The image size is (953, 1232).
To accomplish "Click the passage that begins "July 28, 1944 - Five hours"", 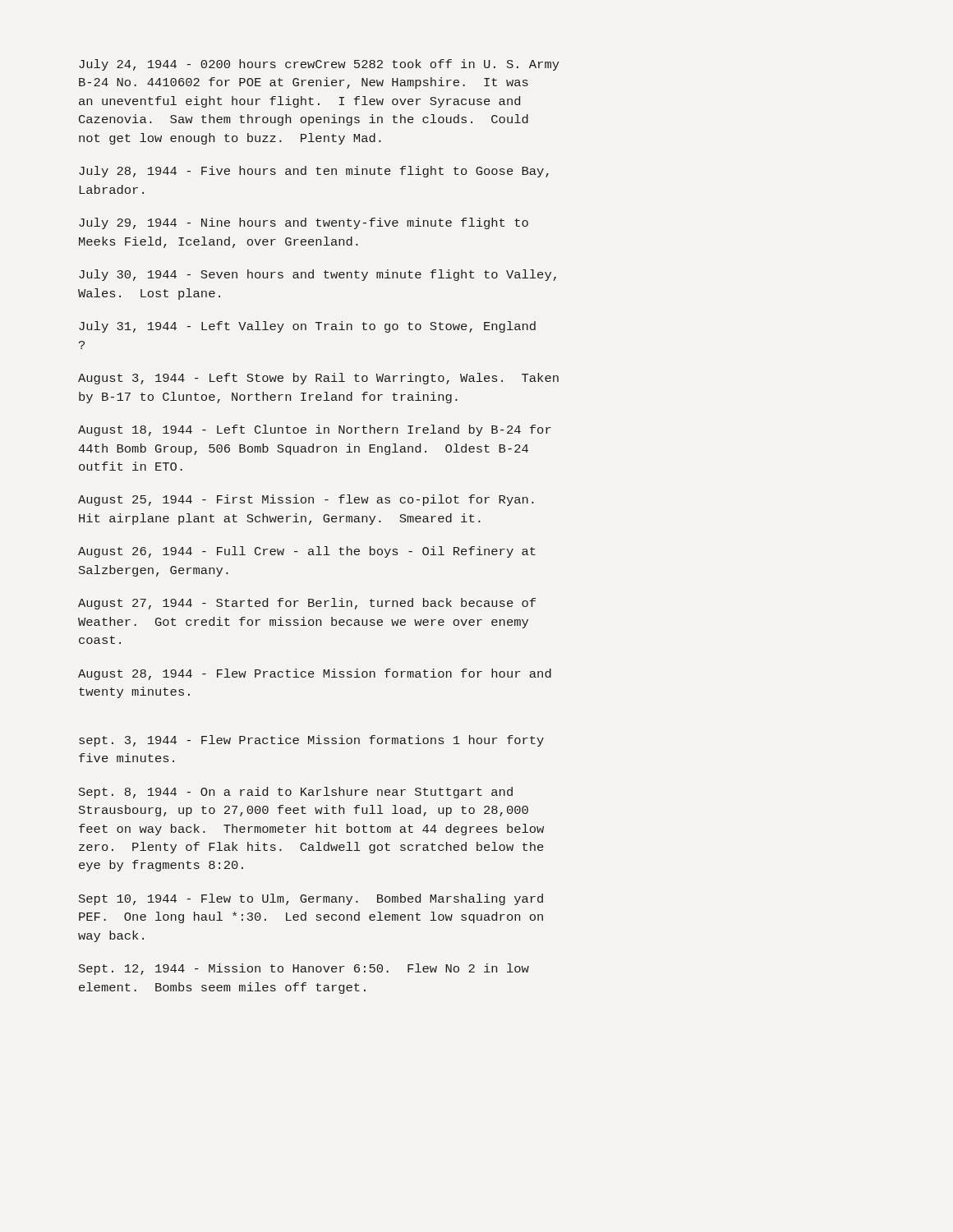I will pyautogui.click(x=483, y=181).
